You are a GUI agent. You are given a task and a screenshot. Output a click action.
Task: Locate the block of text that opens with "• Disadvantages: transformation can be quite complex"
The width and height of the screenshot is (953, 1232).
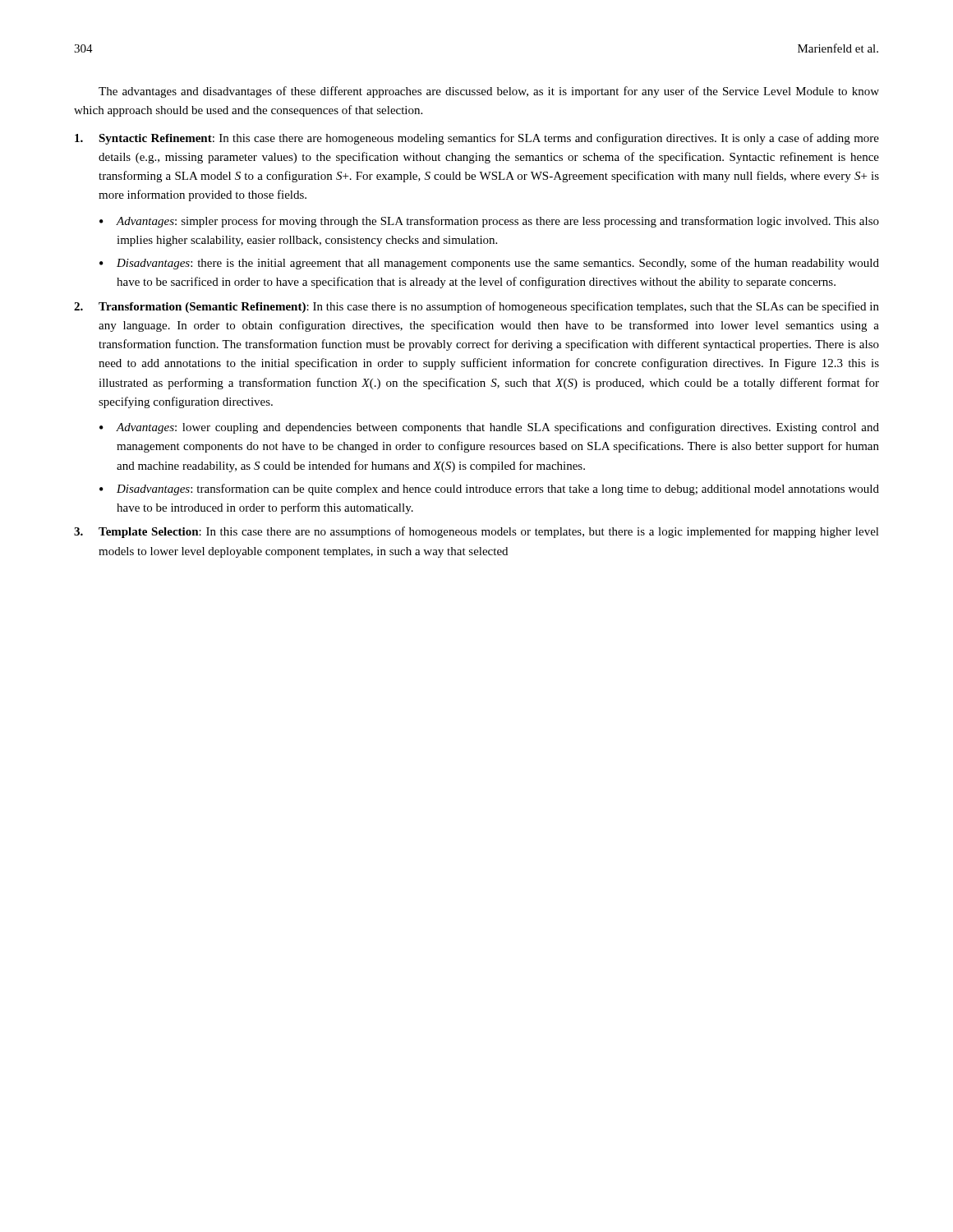tap(489, 499)
